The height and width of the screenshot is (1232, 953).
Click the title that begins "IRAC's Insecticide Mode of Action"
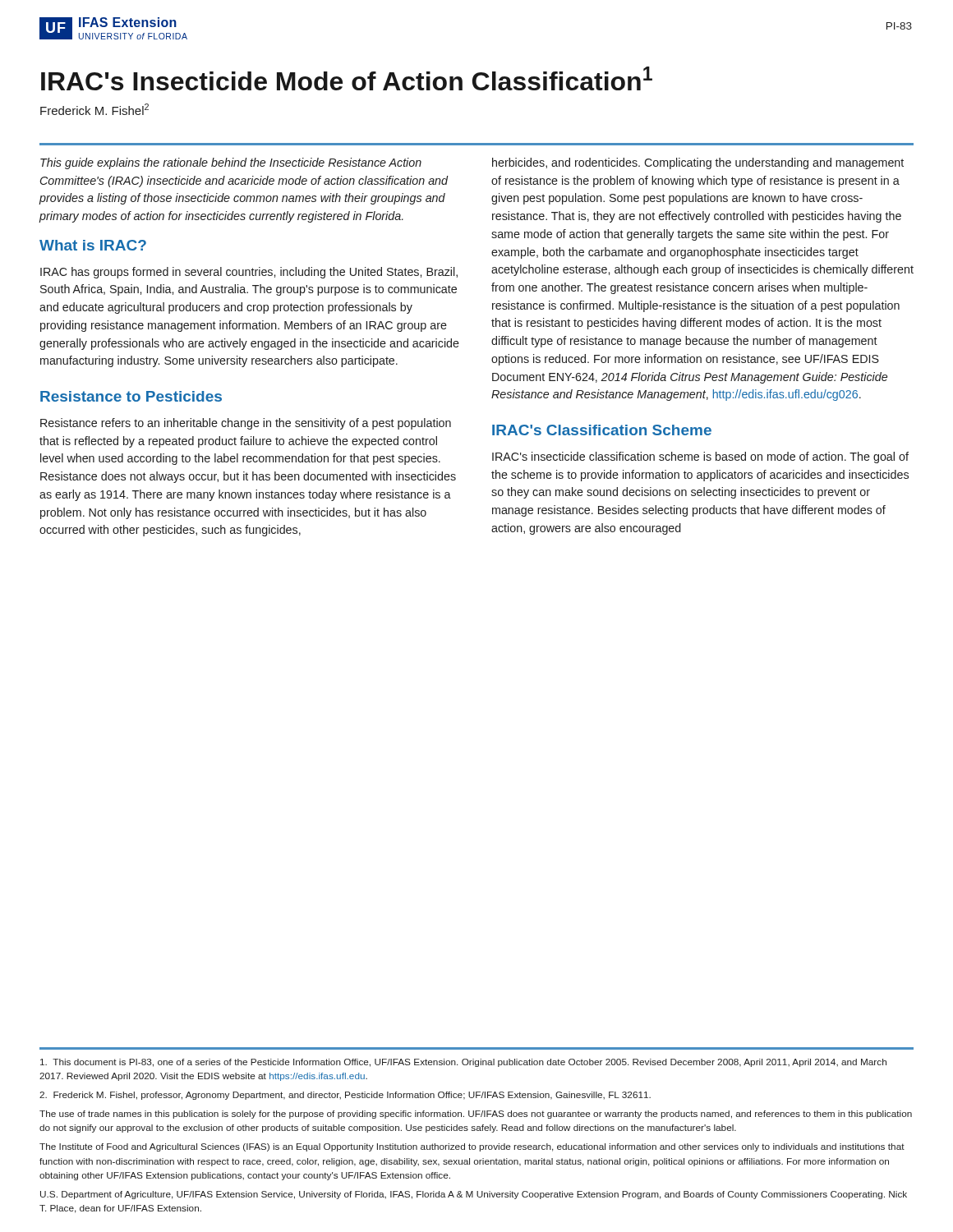[x=476, y=92]
